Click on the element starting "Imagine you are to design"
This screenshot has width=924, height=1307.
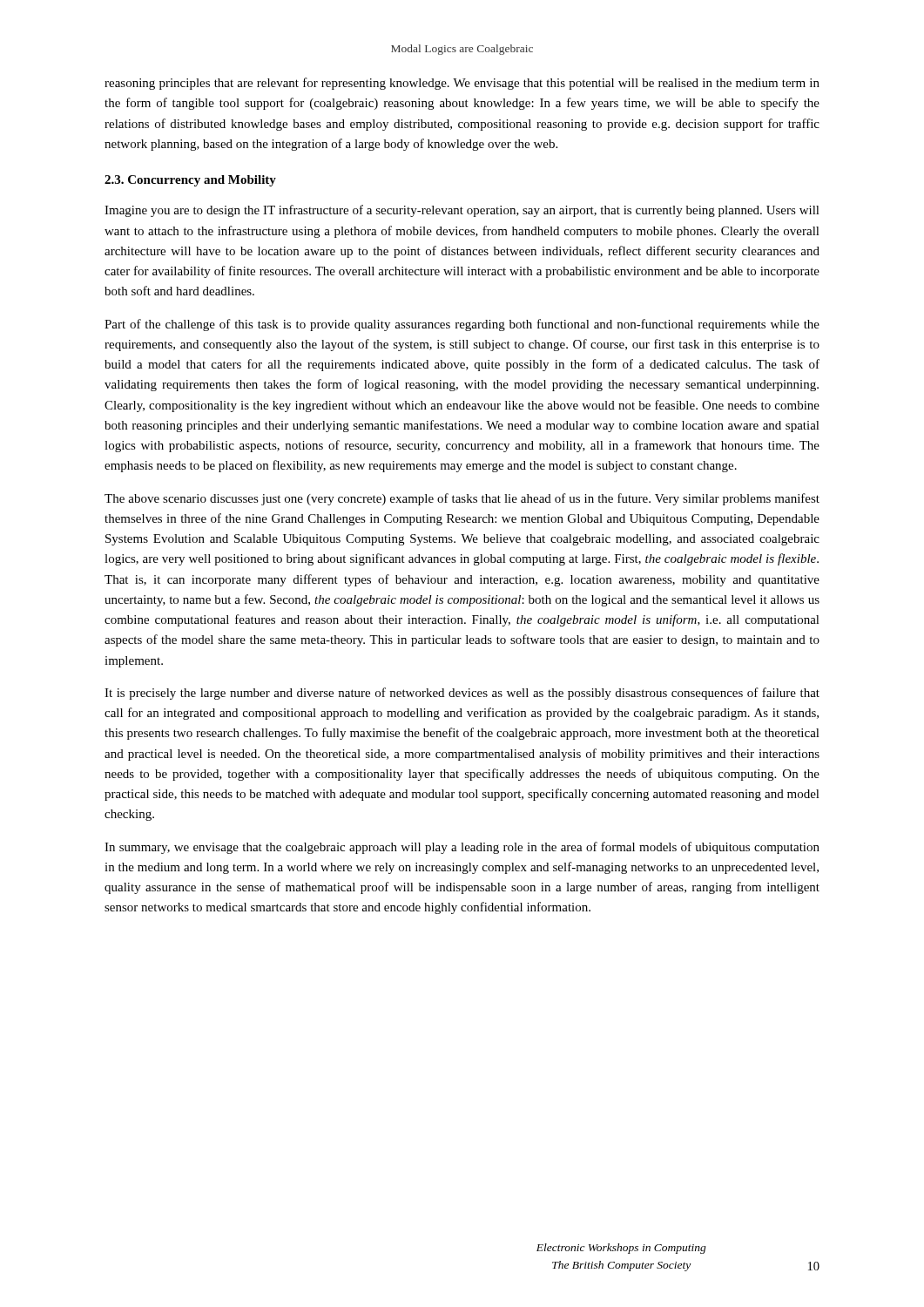462,251
